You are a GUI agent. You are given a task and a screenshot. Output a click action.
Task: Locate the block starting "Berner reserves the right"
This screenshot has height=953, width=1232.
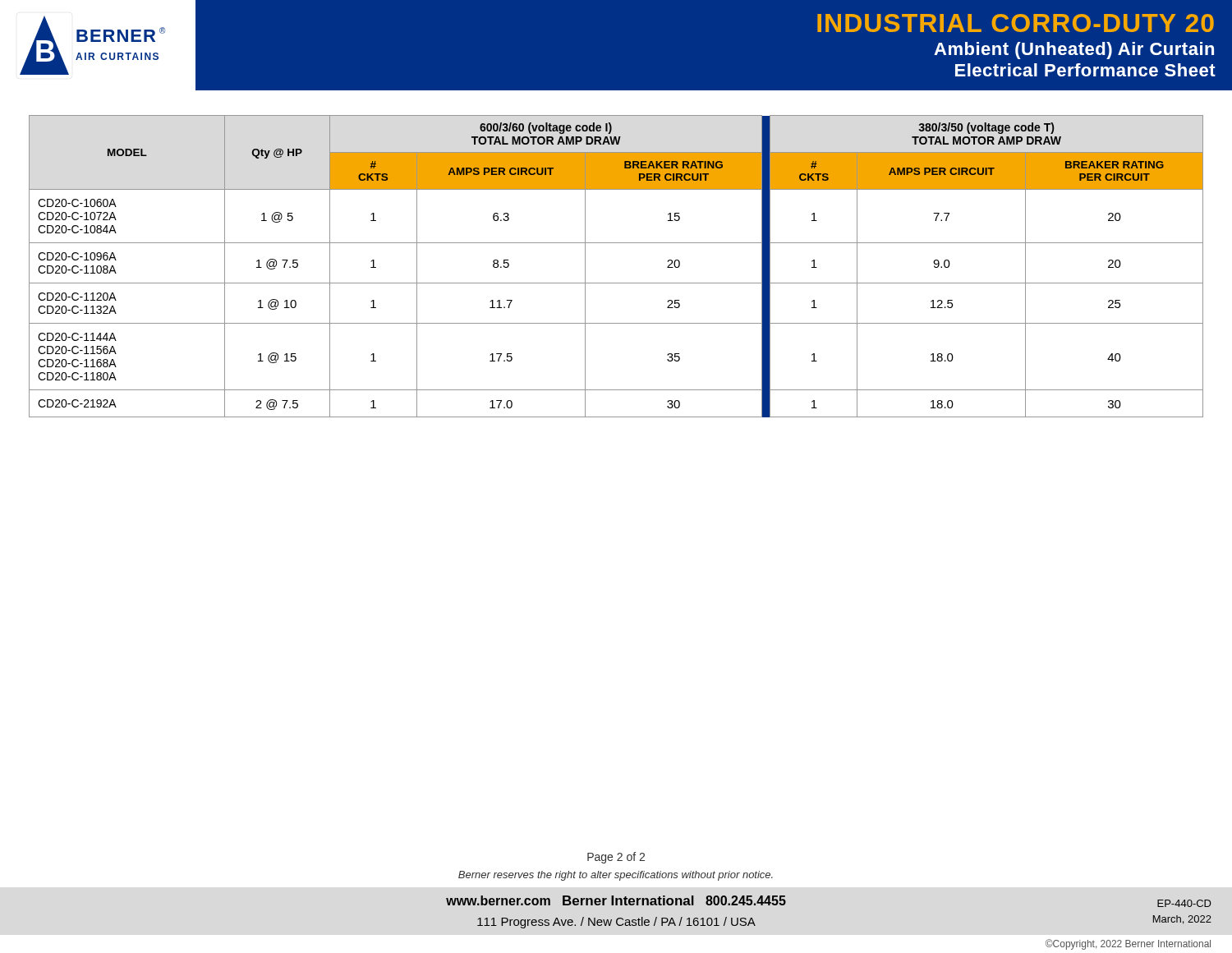pyautogui.click(x=616, y=875)
